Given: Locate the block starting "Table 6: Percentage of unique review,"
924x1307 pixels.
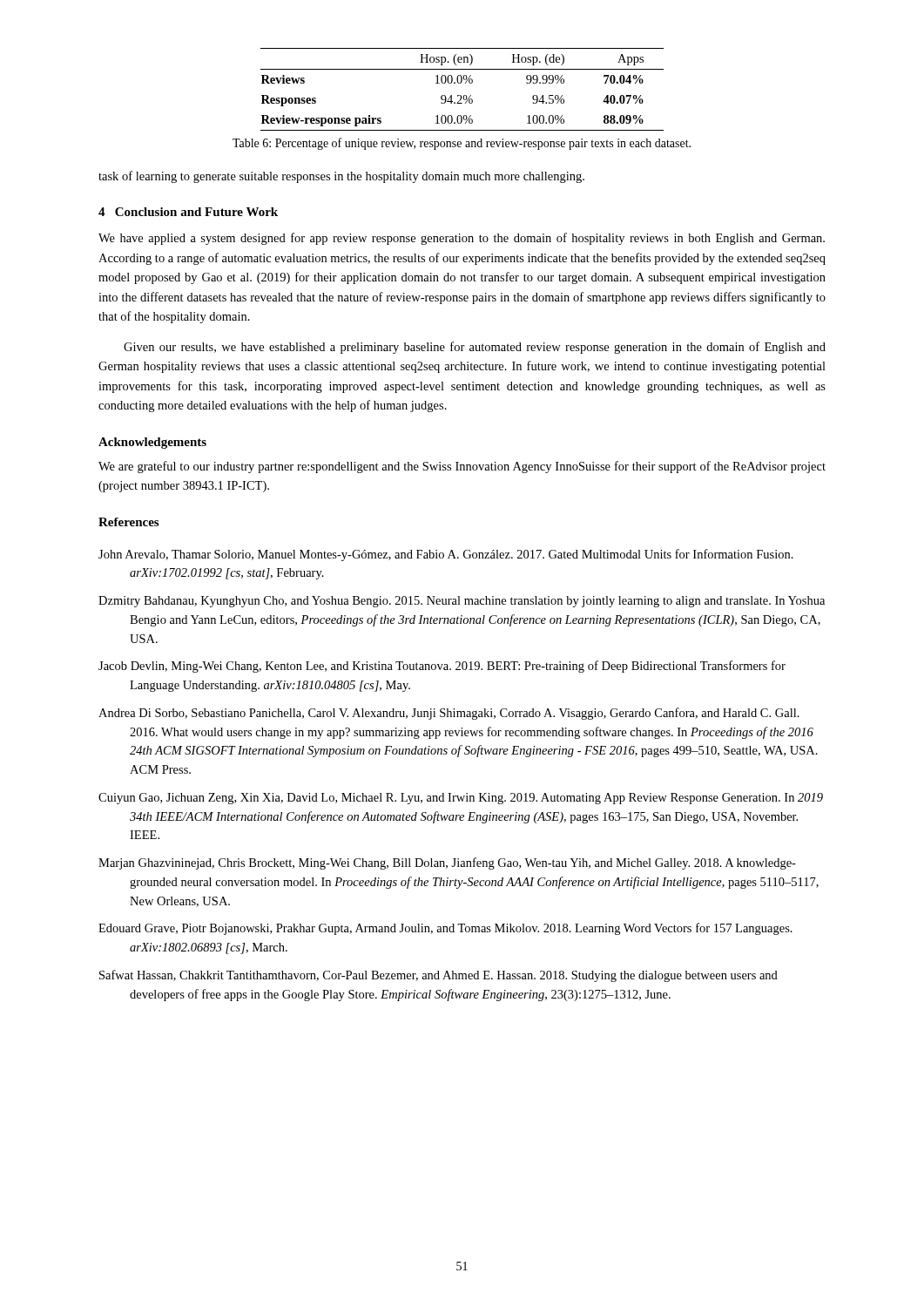Looking at the screenshot, I should coord(462,143).
